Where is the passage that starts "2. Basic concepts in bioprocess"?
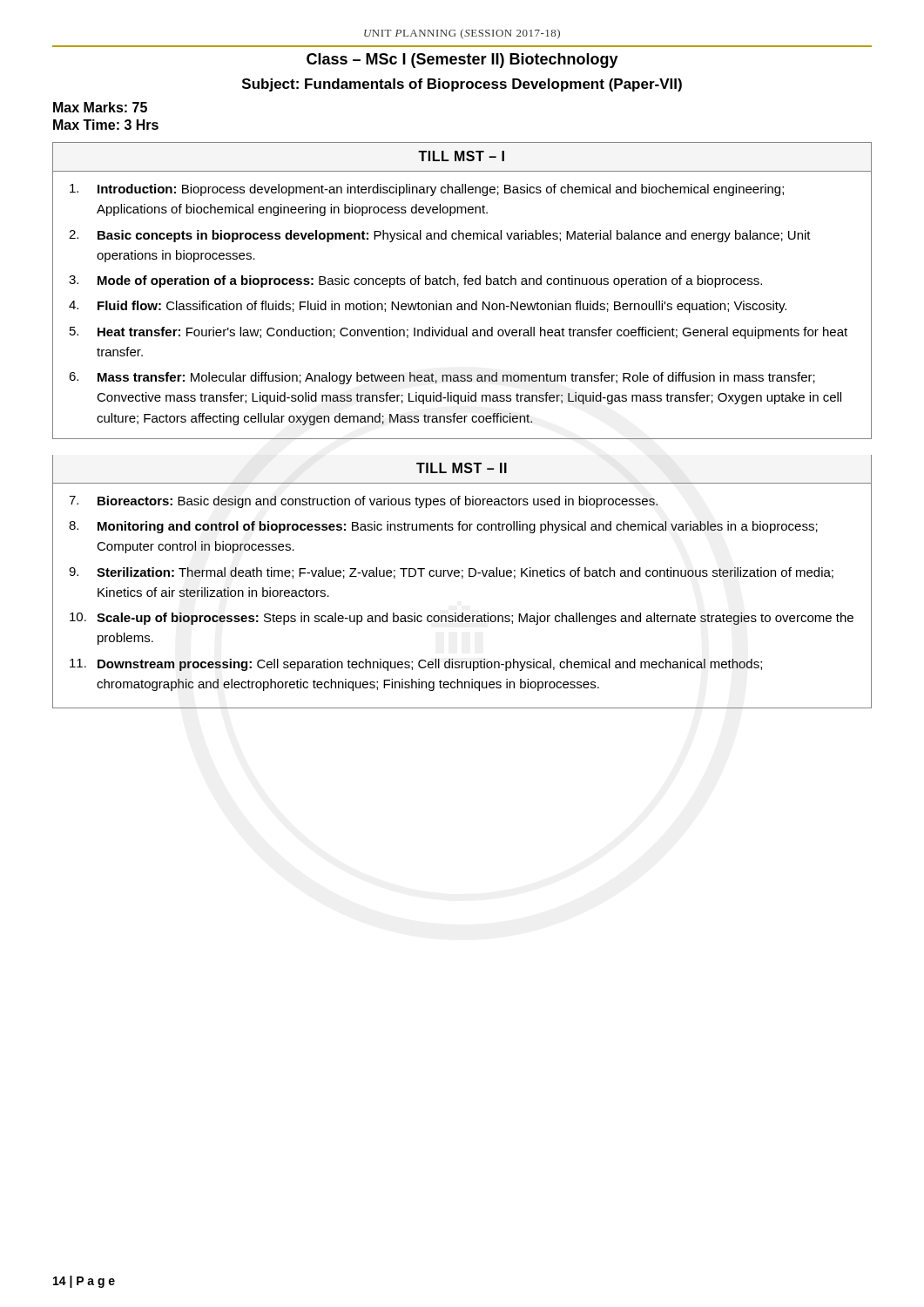Viewport: 924px width, 1307px height. point(462,245)
